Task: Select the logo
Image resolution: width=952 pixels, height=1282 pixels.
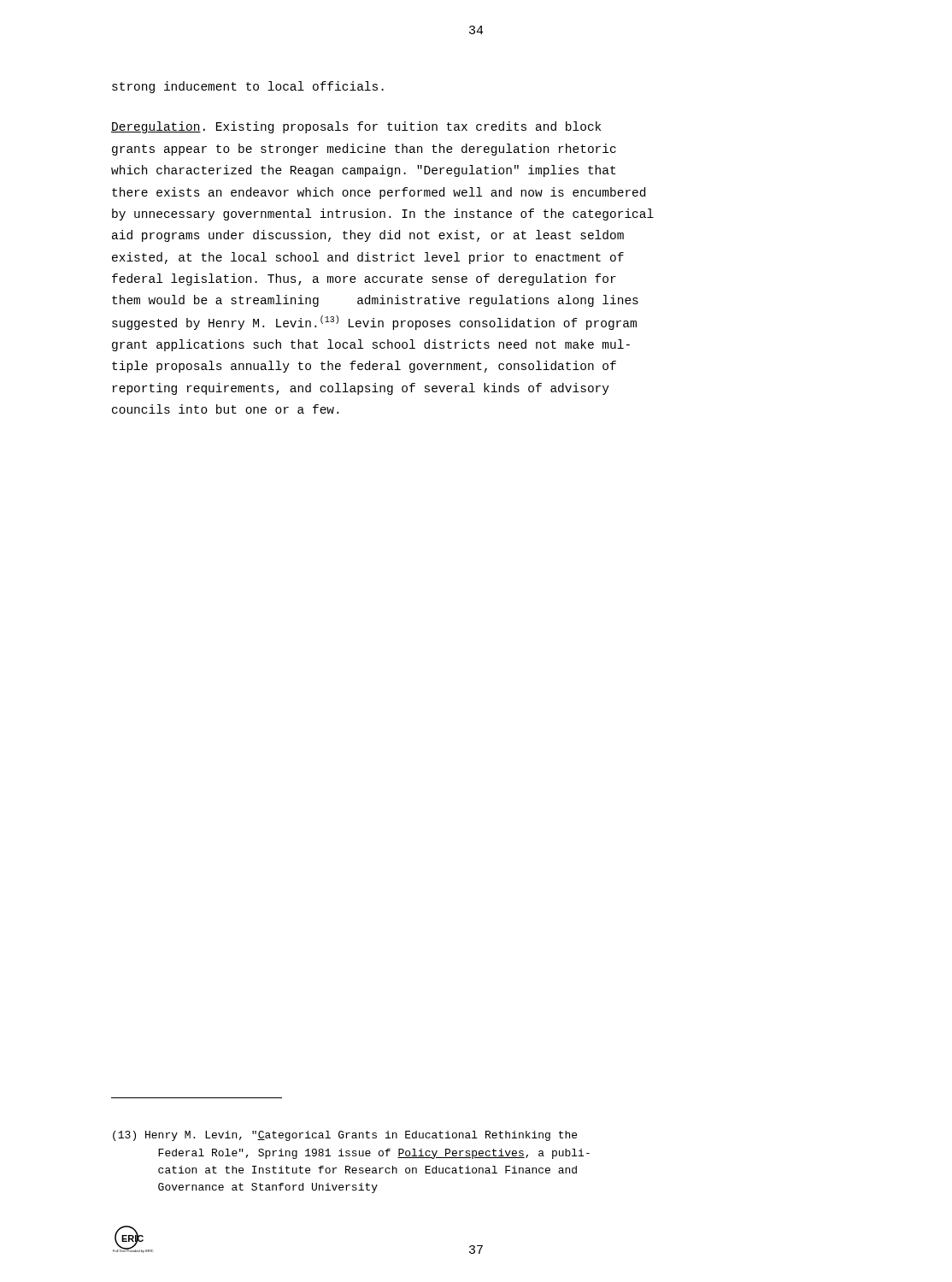Action: pyautogui.click(x=132, y=1241)
